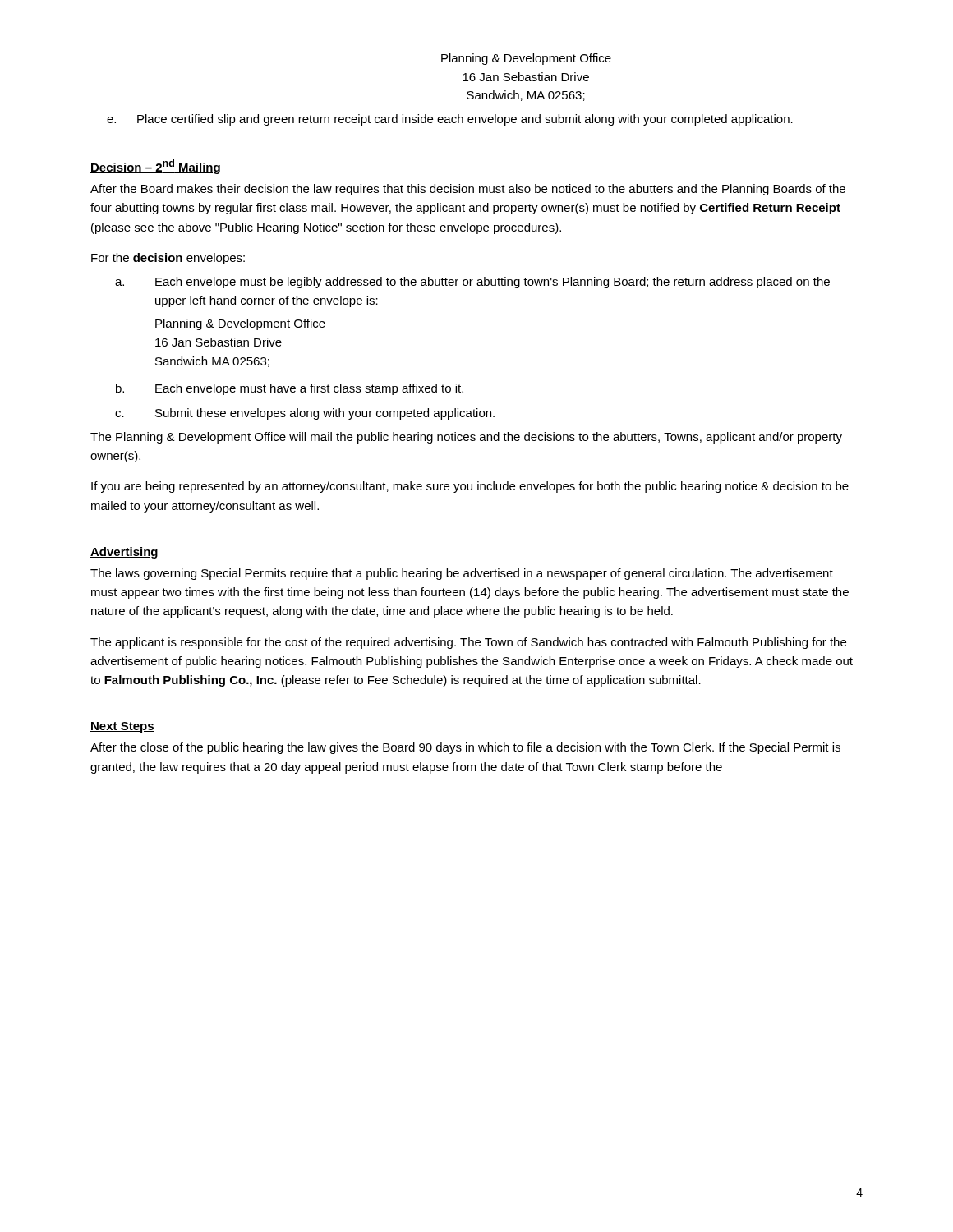Screen dimensions: 1232x953
Task: Find the section header that says "Next Steps"
Action: [122, 726]
